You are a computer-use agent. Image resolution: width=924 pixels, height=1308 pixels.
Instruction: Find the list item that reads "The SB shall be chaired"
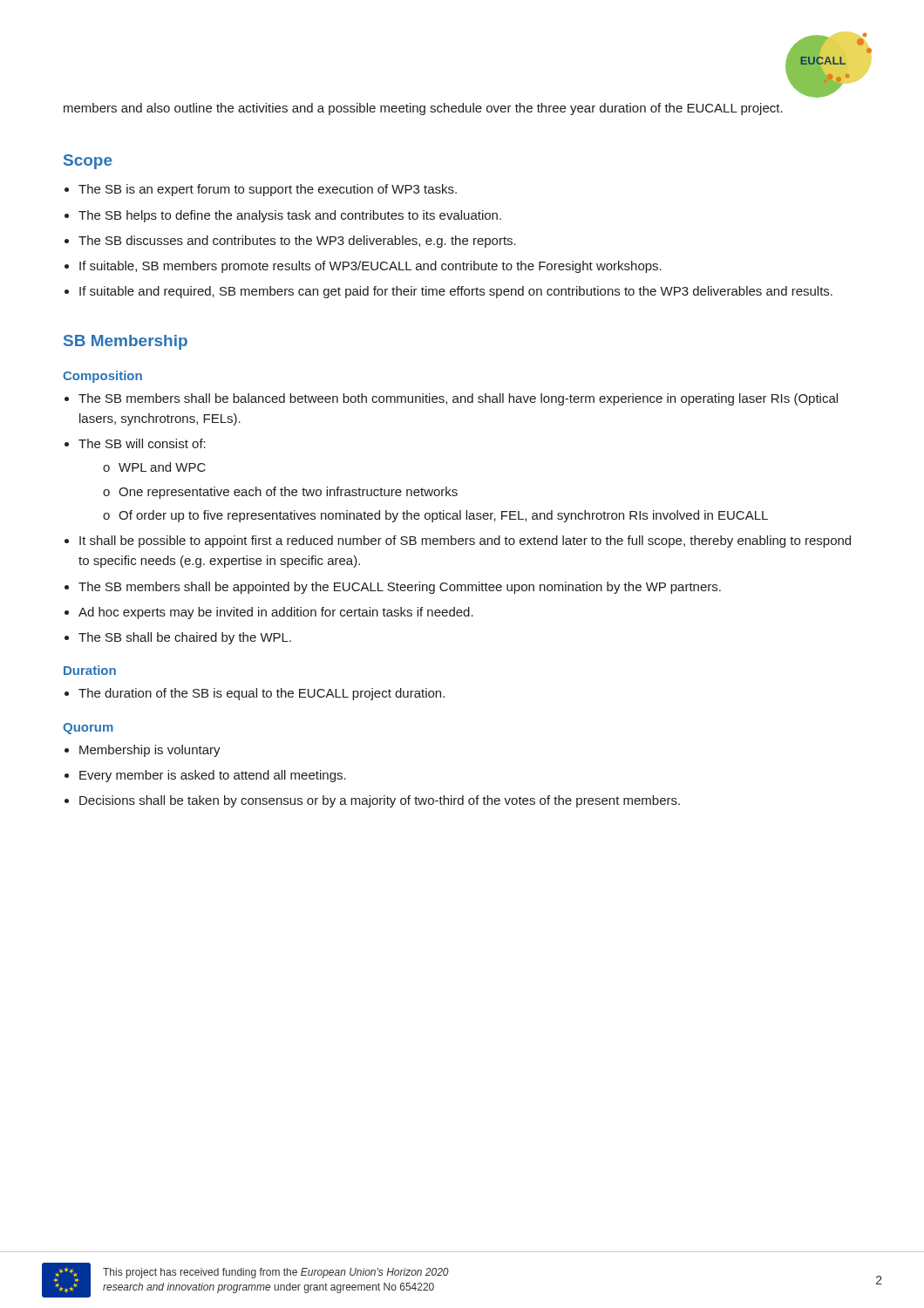[x=185, y=638]
